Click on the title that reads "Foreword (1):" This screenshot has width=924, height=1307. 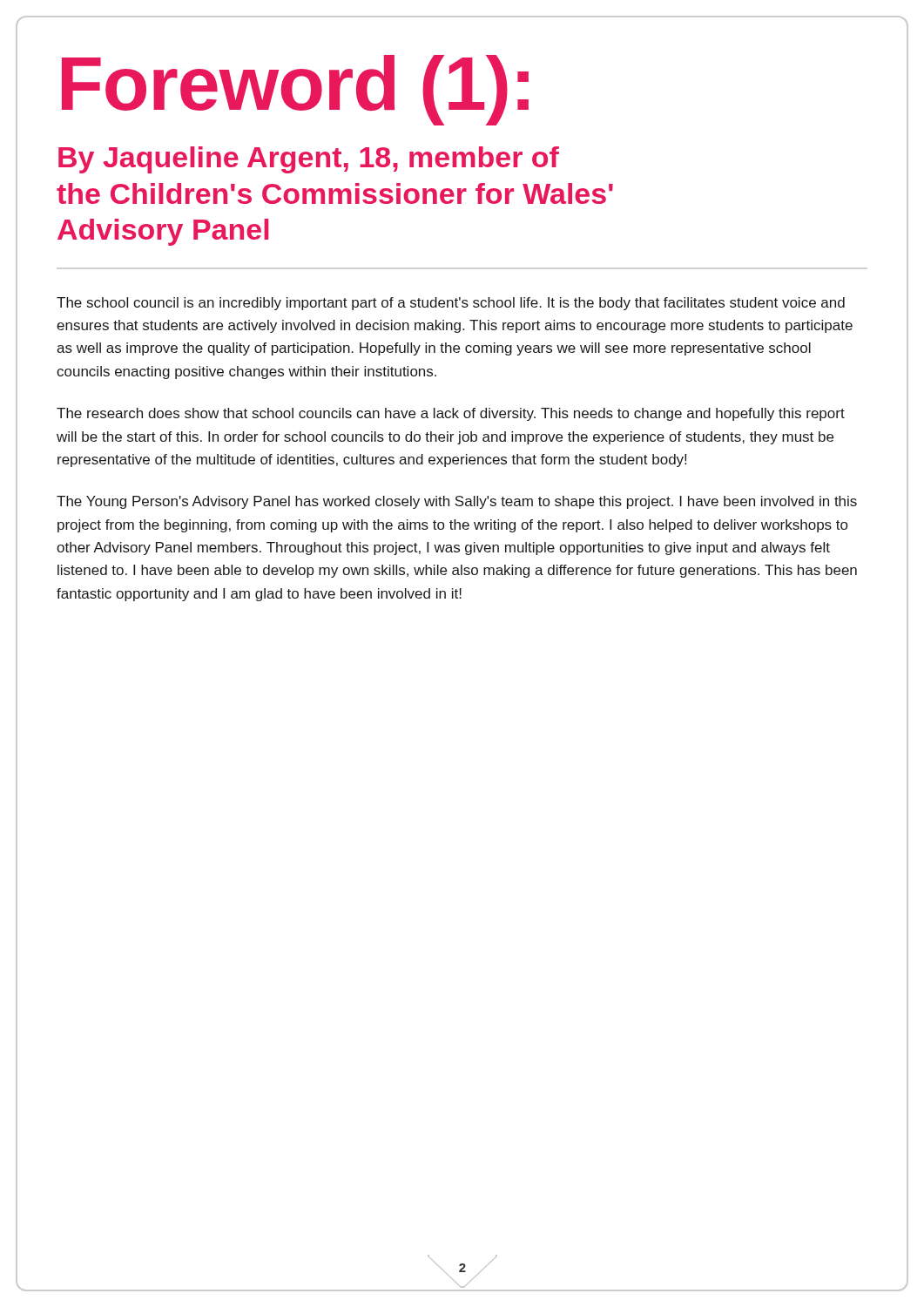(x=462, y=84)
